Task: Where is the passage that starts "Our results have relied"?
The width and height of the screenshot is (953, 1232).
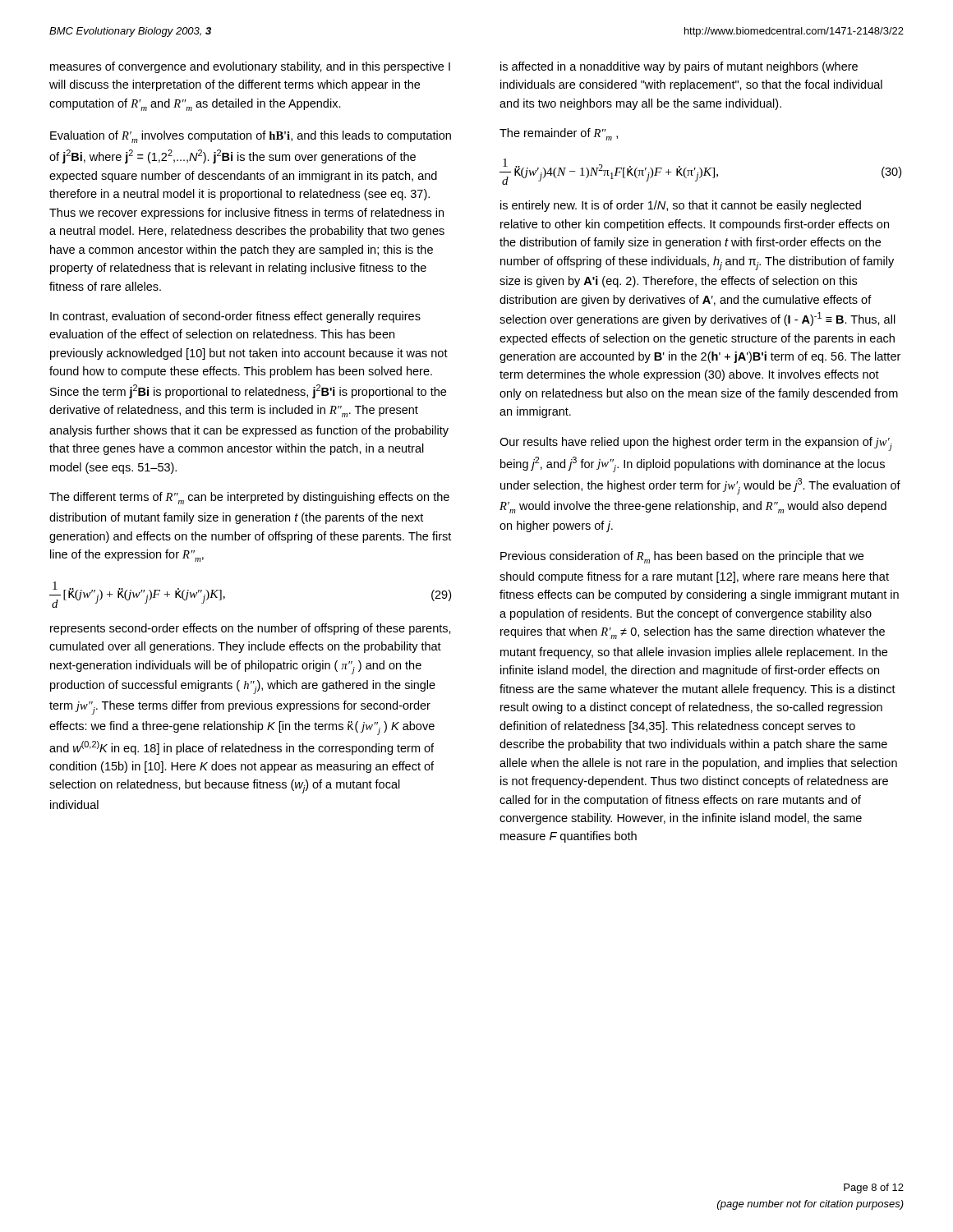Action: tap(701, 484)
